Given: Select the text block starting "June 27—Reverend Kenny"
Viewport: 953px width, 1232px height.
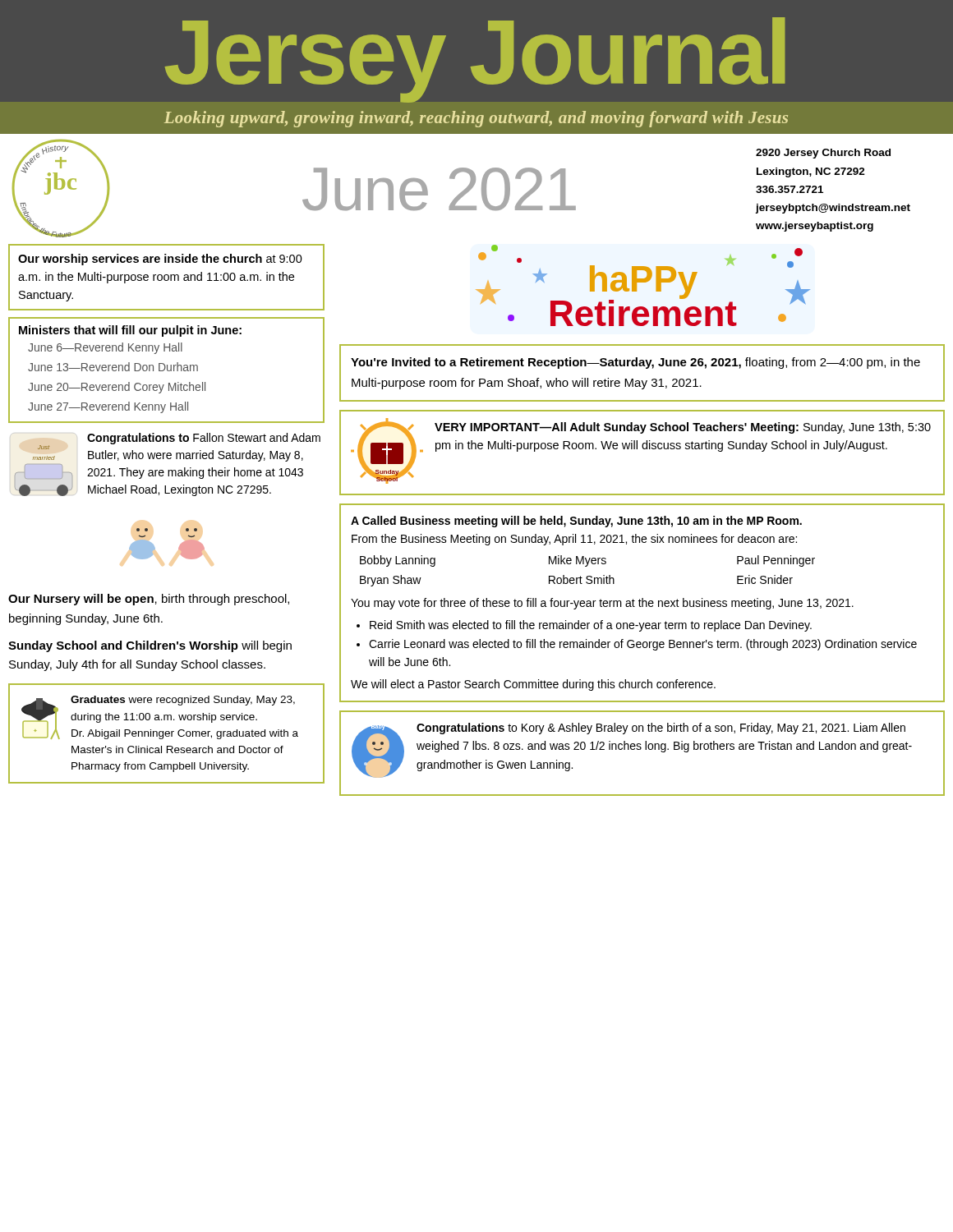Looking at the screenshot, I should pos(108,406).
